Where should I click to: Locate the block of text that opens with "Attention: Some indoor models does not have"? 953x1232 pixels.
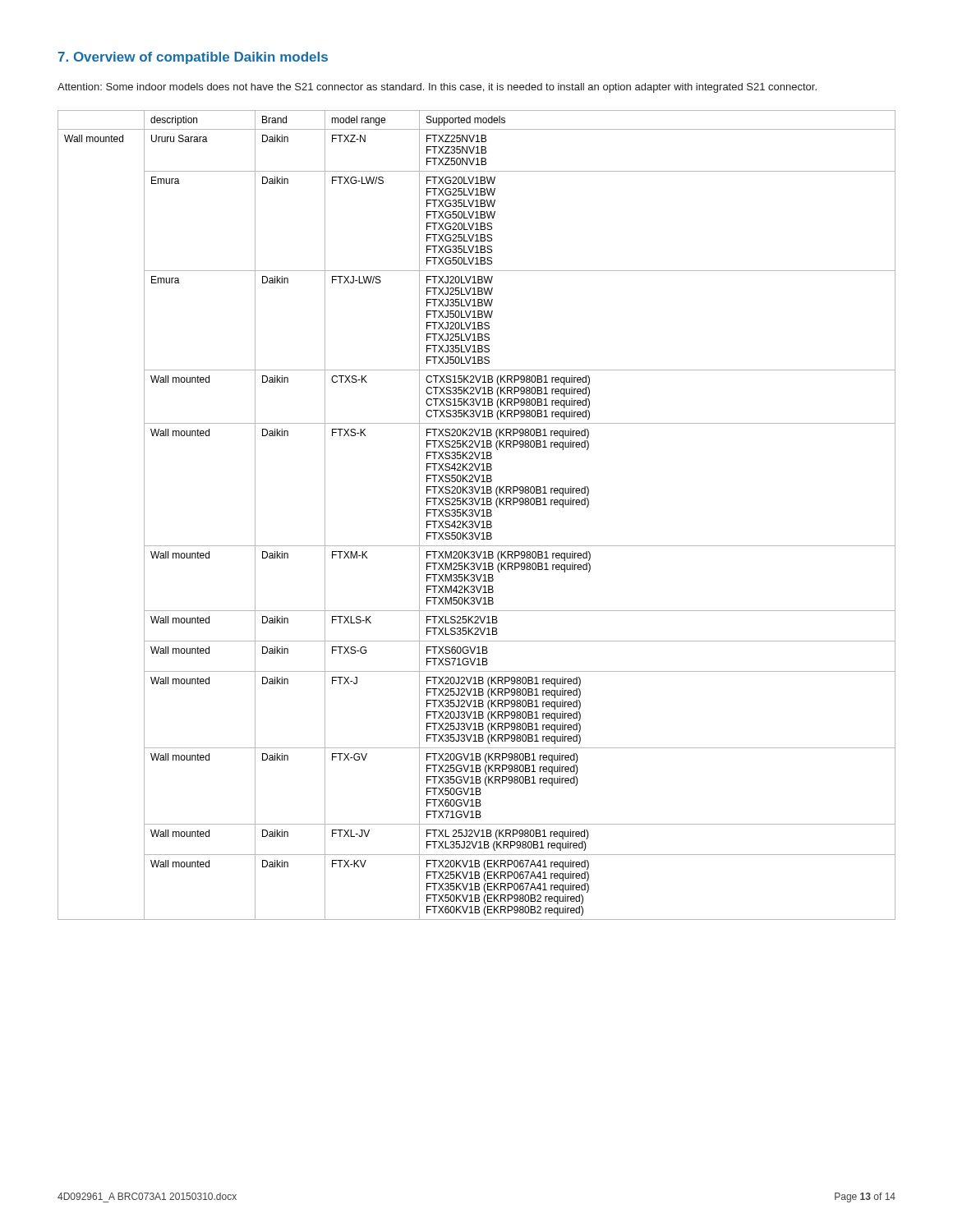pyautogui.click(x=437, y=87)
